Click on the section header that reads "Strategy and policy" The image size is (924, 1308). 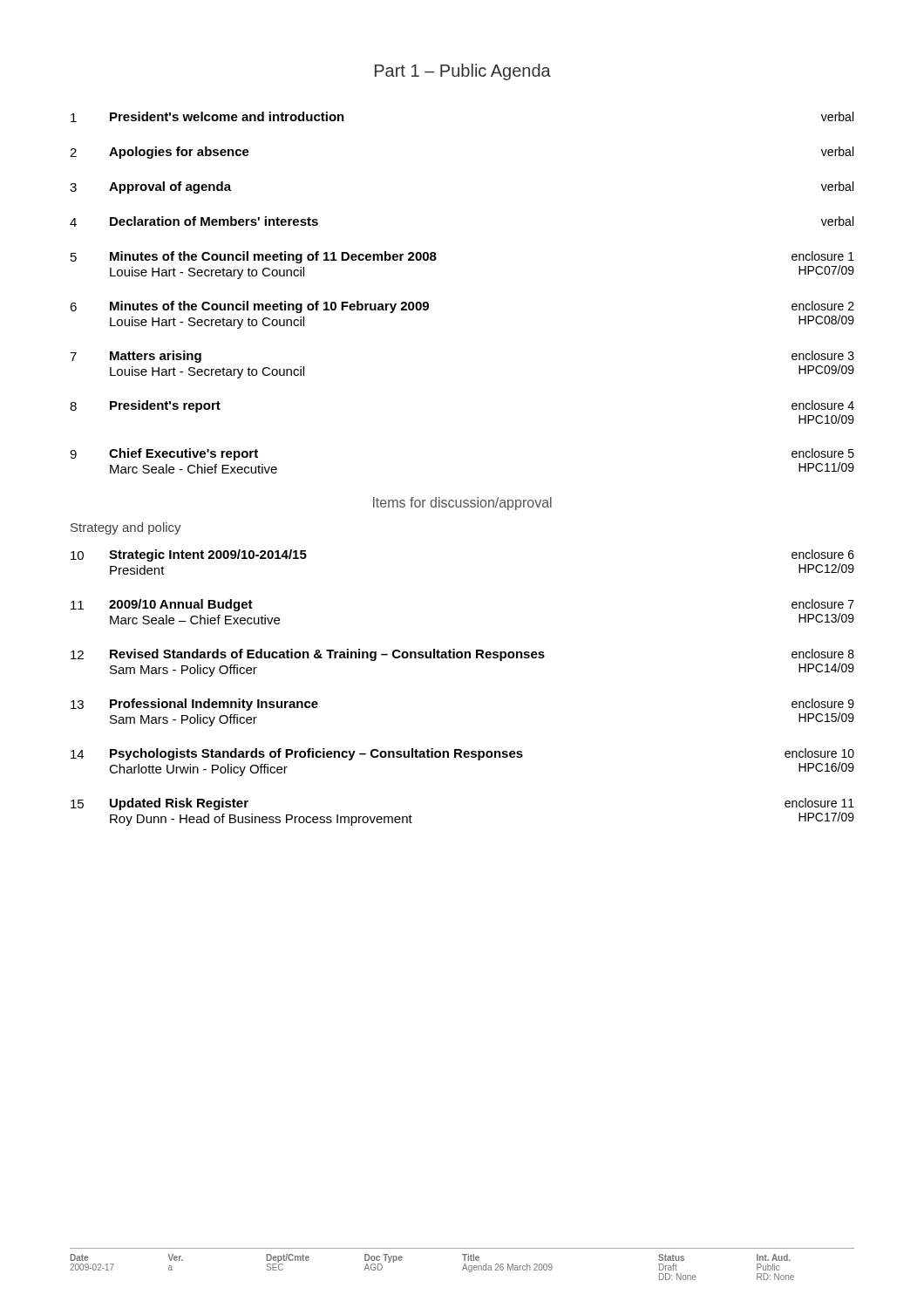[125, 527]
